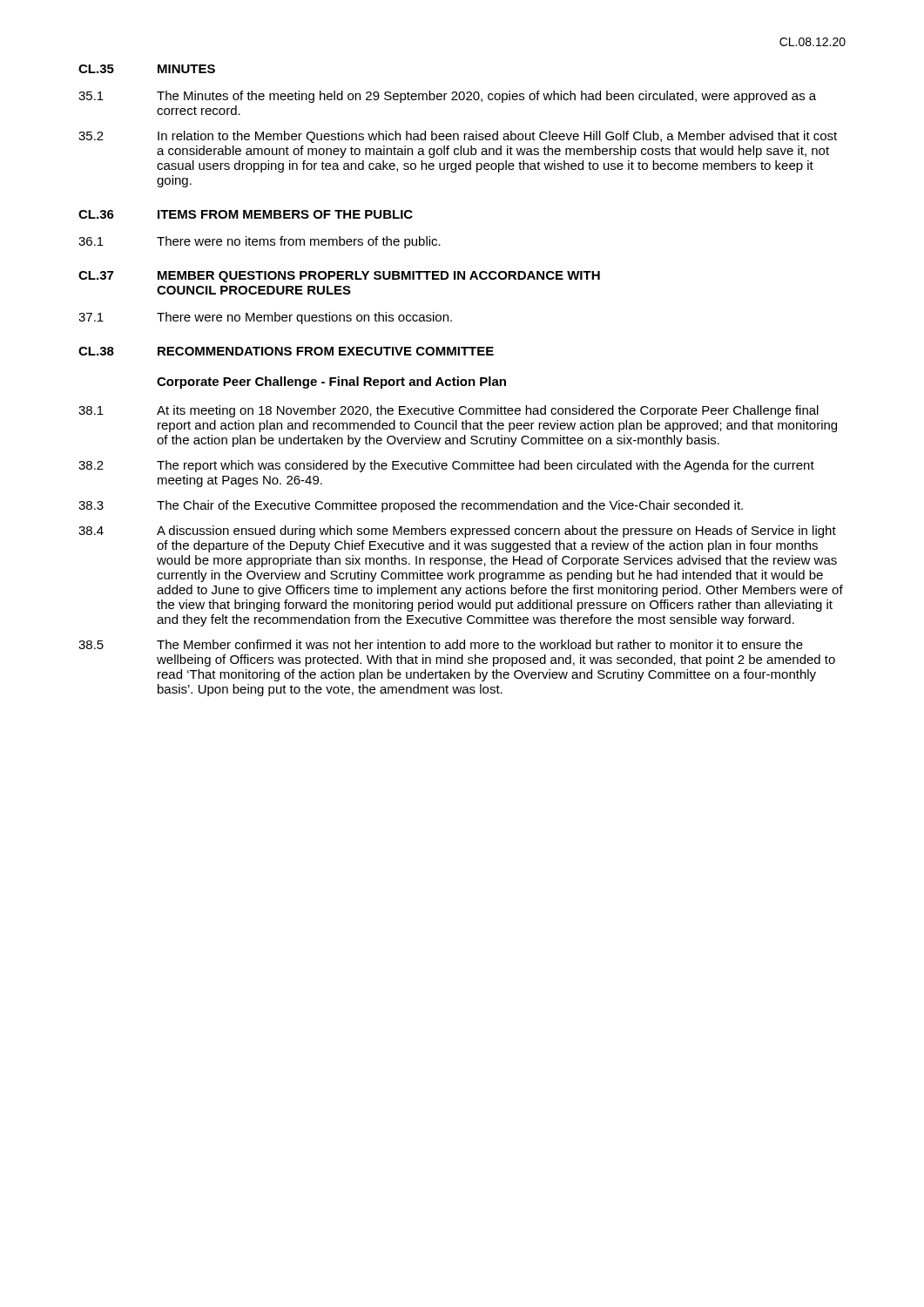Point to the section header beginning "CL.38 RECOMMENDATIONS FROM EXECUTIVE"
Viewport: 924px width, 1307px height.
click(x=286, y=351)
